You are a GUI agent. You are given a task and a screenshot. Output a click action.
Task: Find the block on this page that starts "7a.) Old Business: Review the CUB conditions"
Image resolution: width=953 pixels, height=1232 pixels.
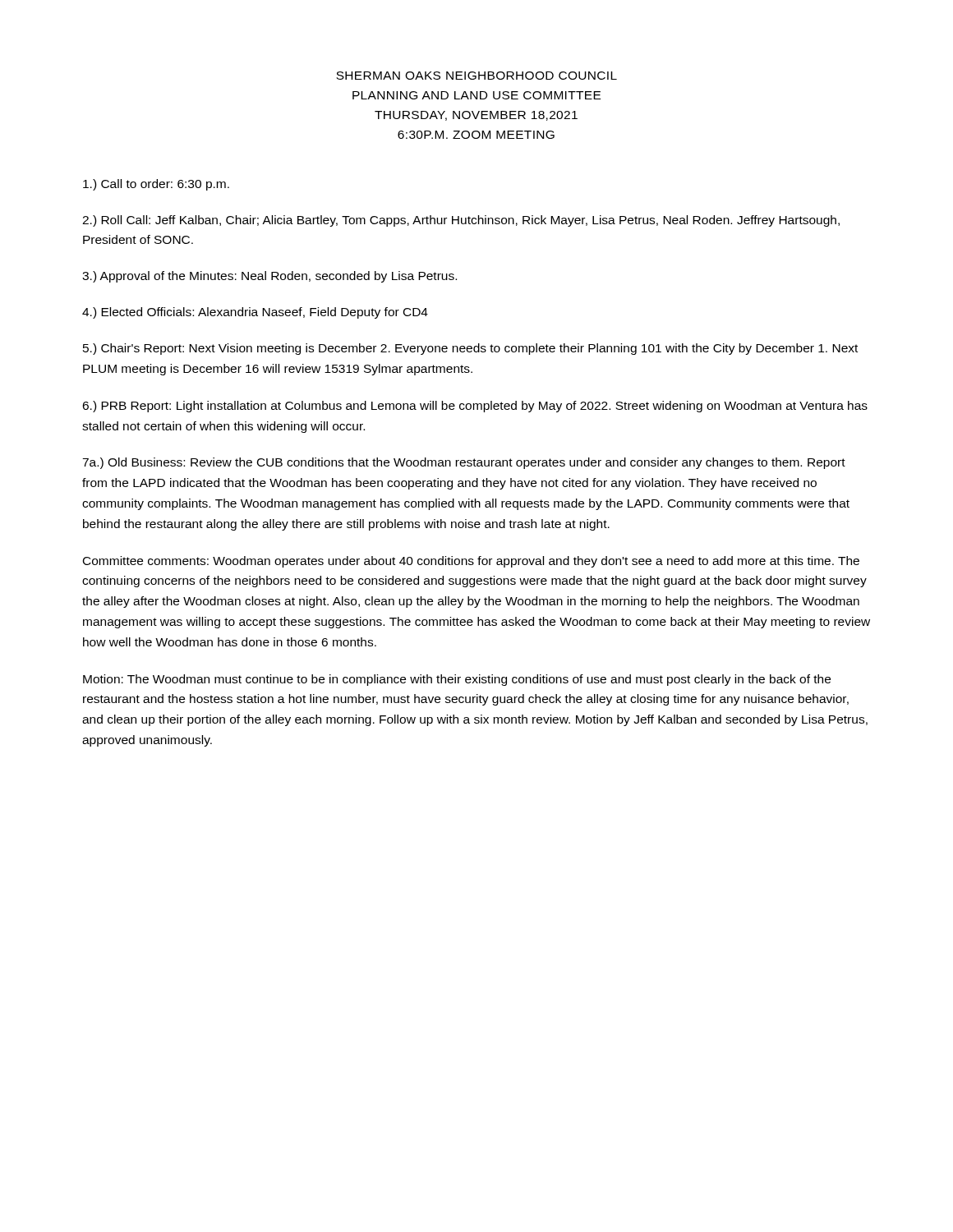coord(466,493)
